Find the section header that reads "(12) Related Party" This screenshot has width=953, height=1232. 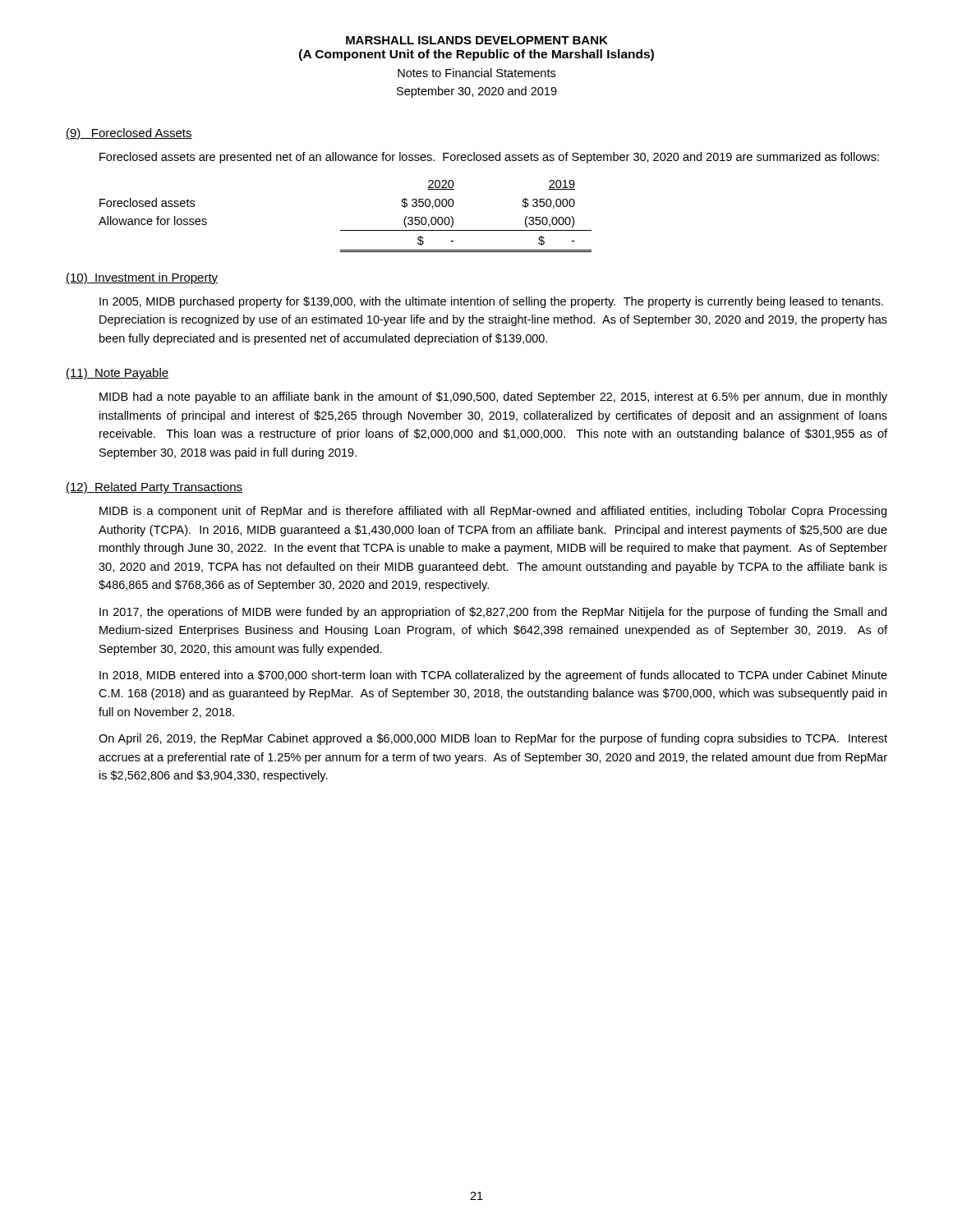(154, 487)
